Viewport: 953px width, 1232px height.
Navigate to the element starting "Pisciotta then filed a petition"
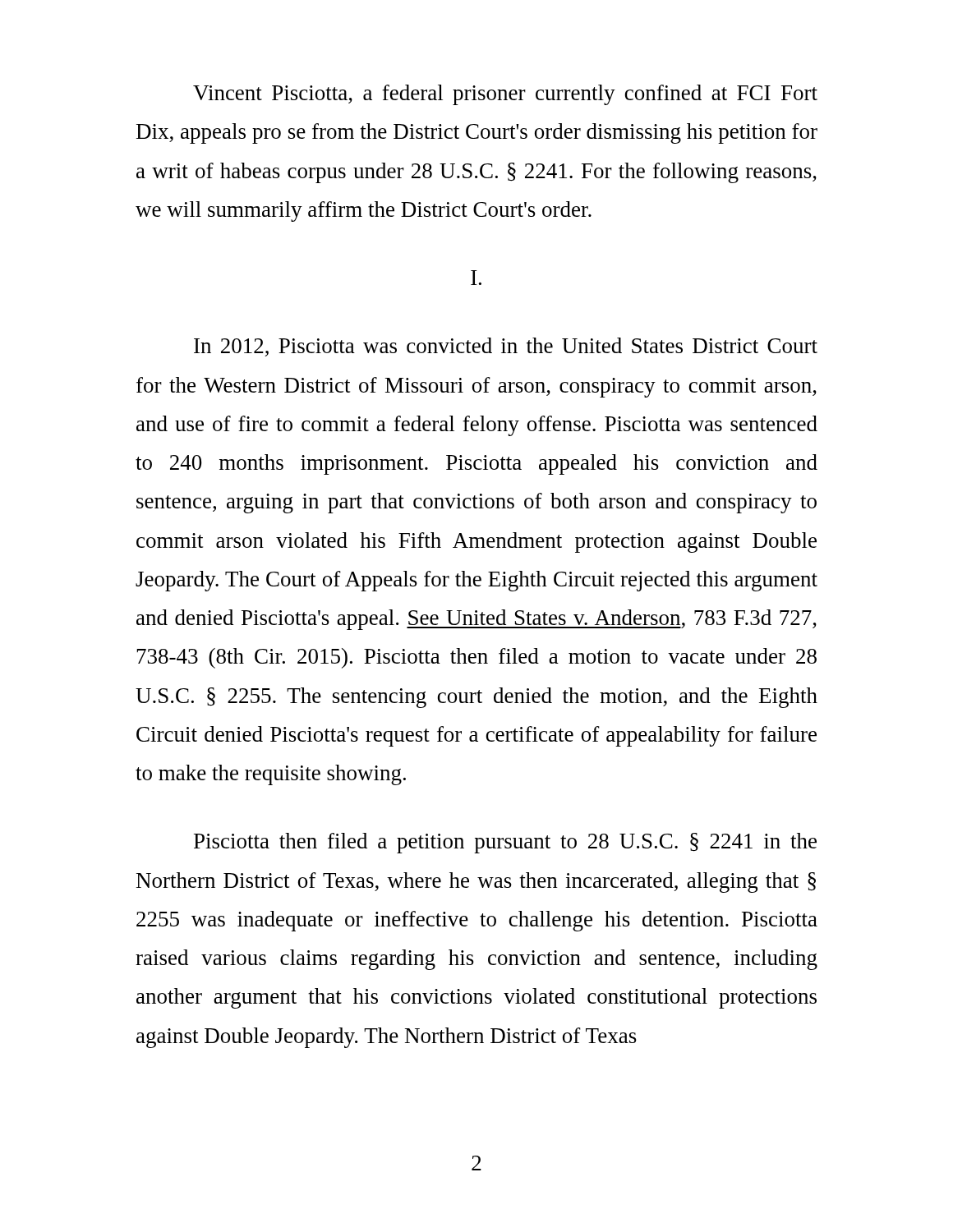click(x=505, y=843)
